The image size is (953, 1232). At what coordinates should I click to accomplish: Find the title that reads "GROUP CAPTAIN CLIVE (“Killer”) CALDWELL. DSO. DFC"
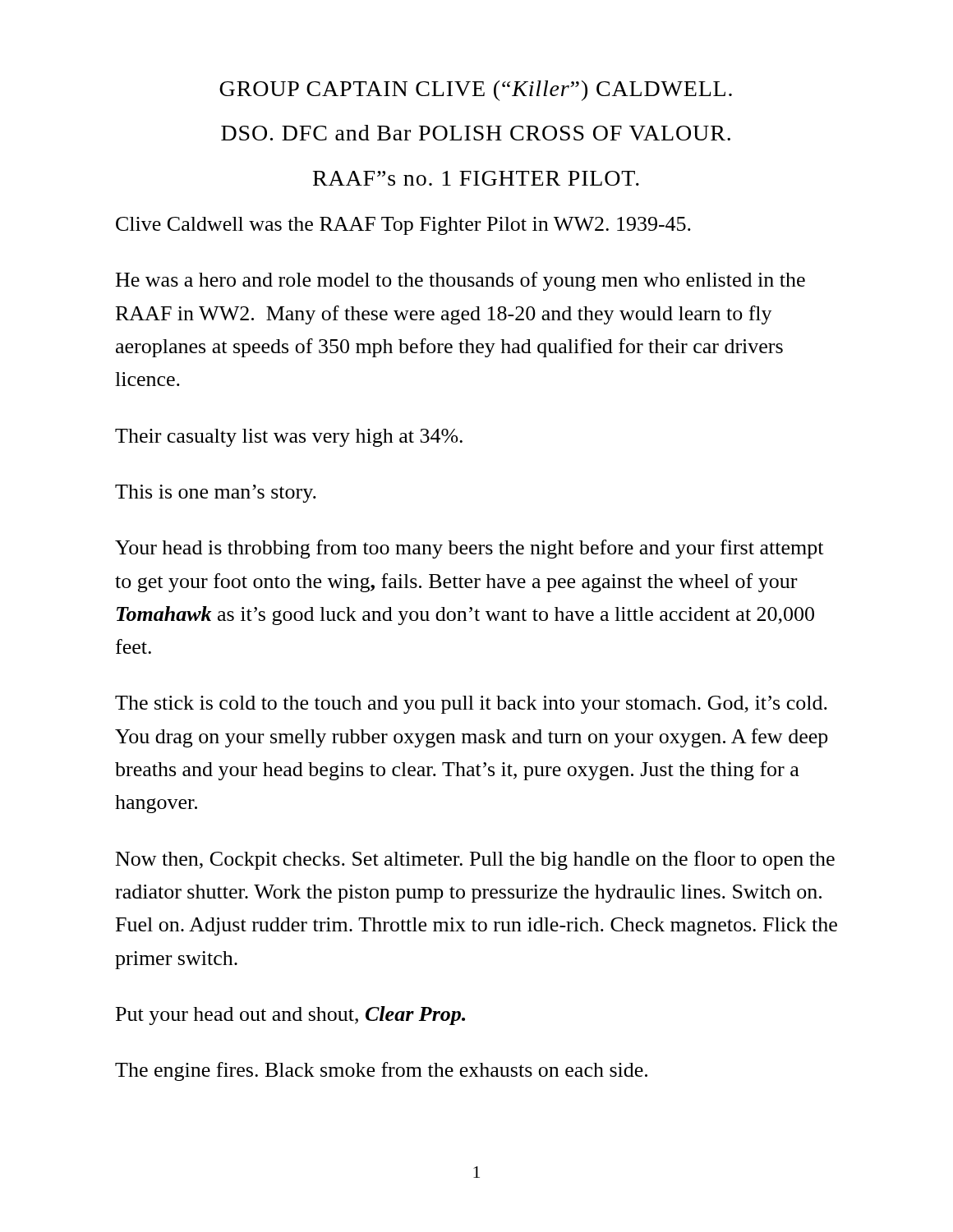tap(476, 134)
